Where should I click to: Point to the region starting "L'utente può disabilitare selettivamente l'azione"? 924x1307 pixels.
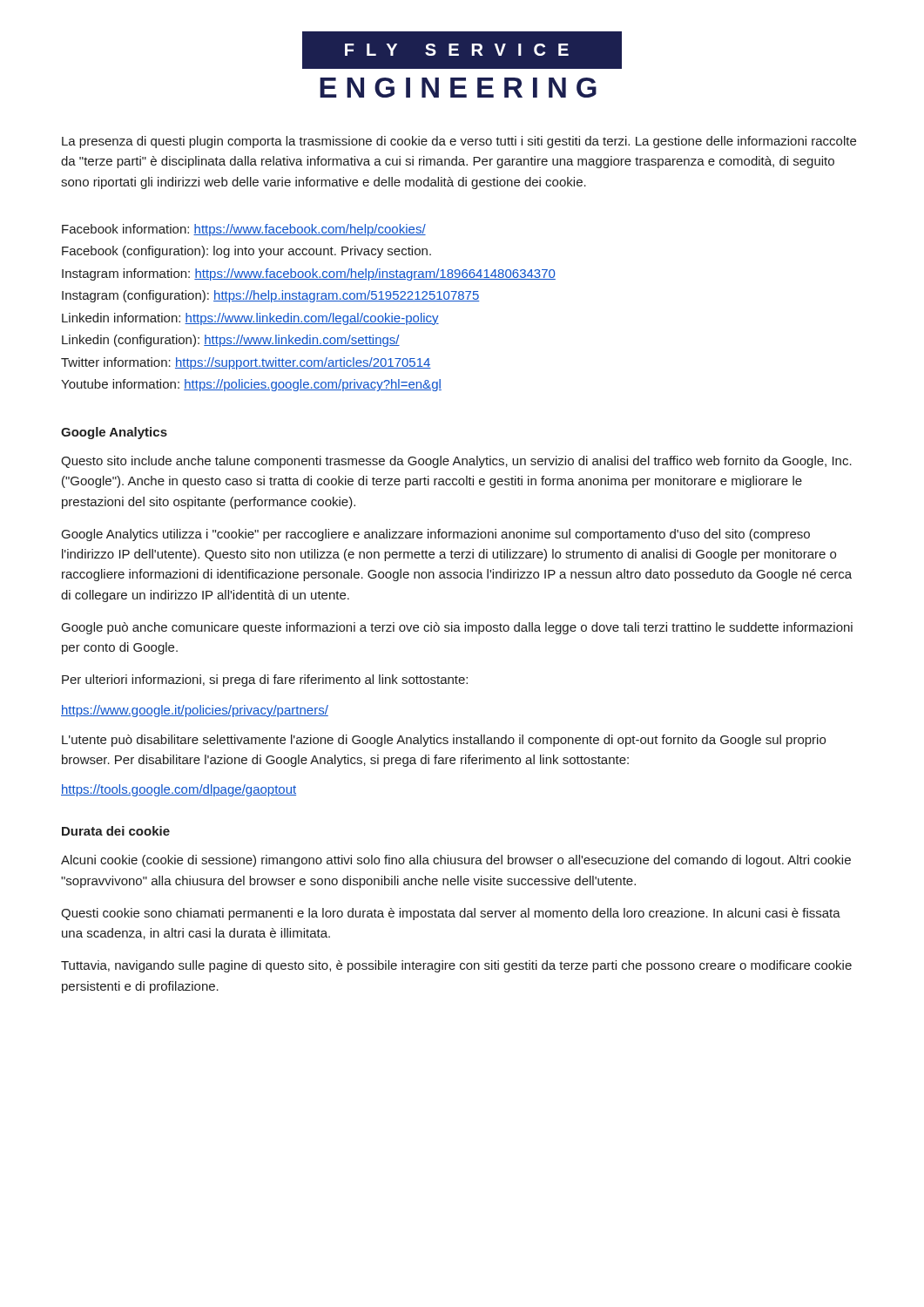pyautogui.click(x=462, y=749)
